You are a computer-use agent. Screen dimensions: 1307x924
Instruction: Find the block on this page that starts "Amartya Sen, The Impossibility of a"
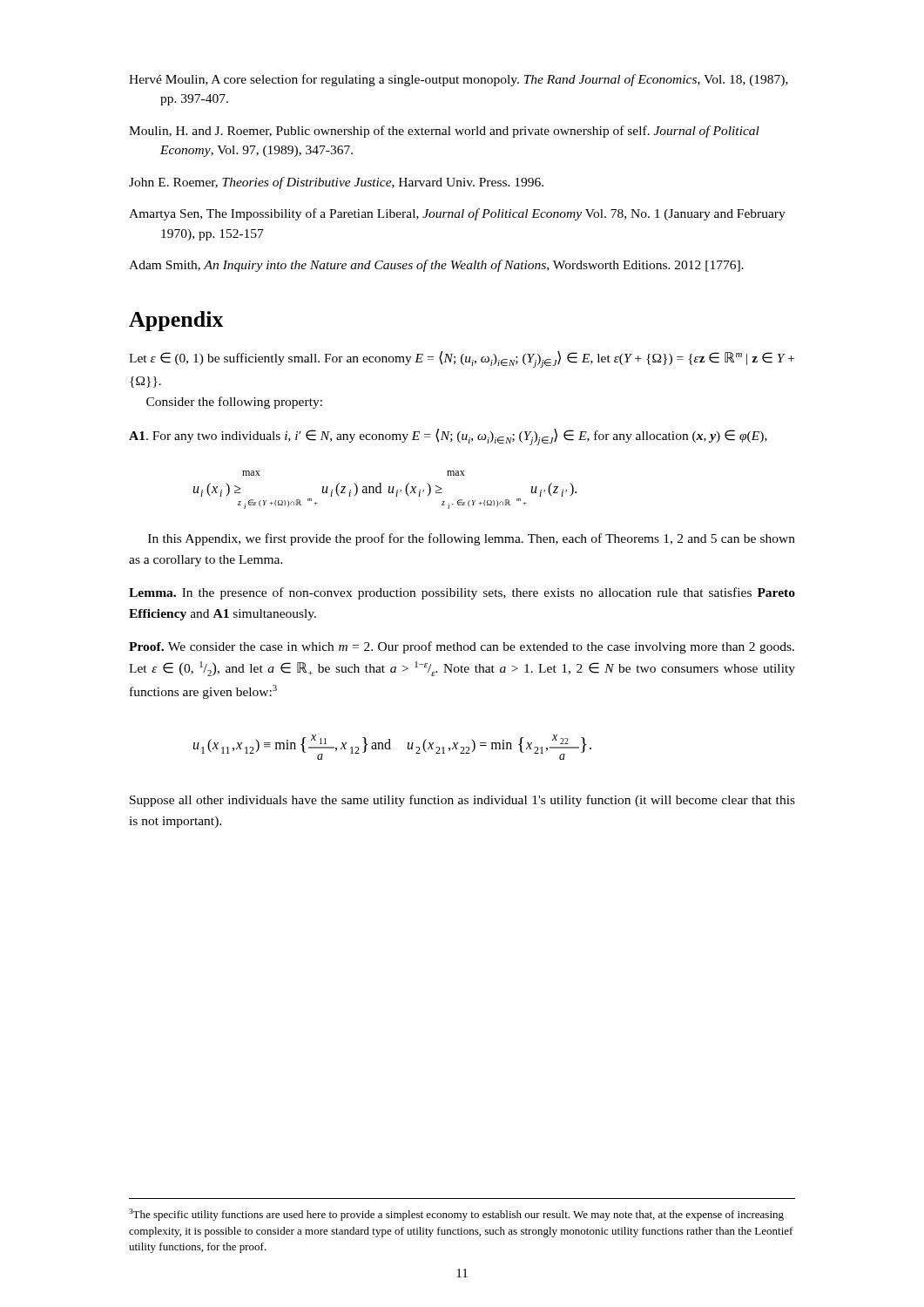point(457,223)
